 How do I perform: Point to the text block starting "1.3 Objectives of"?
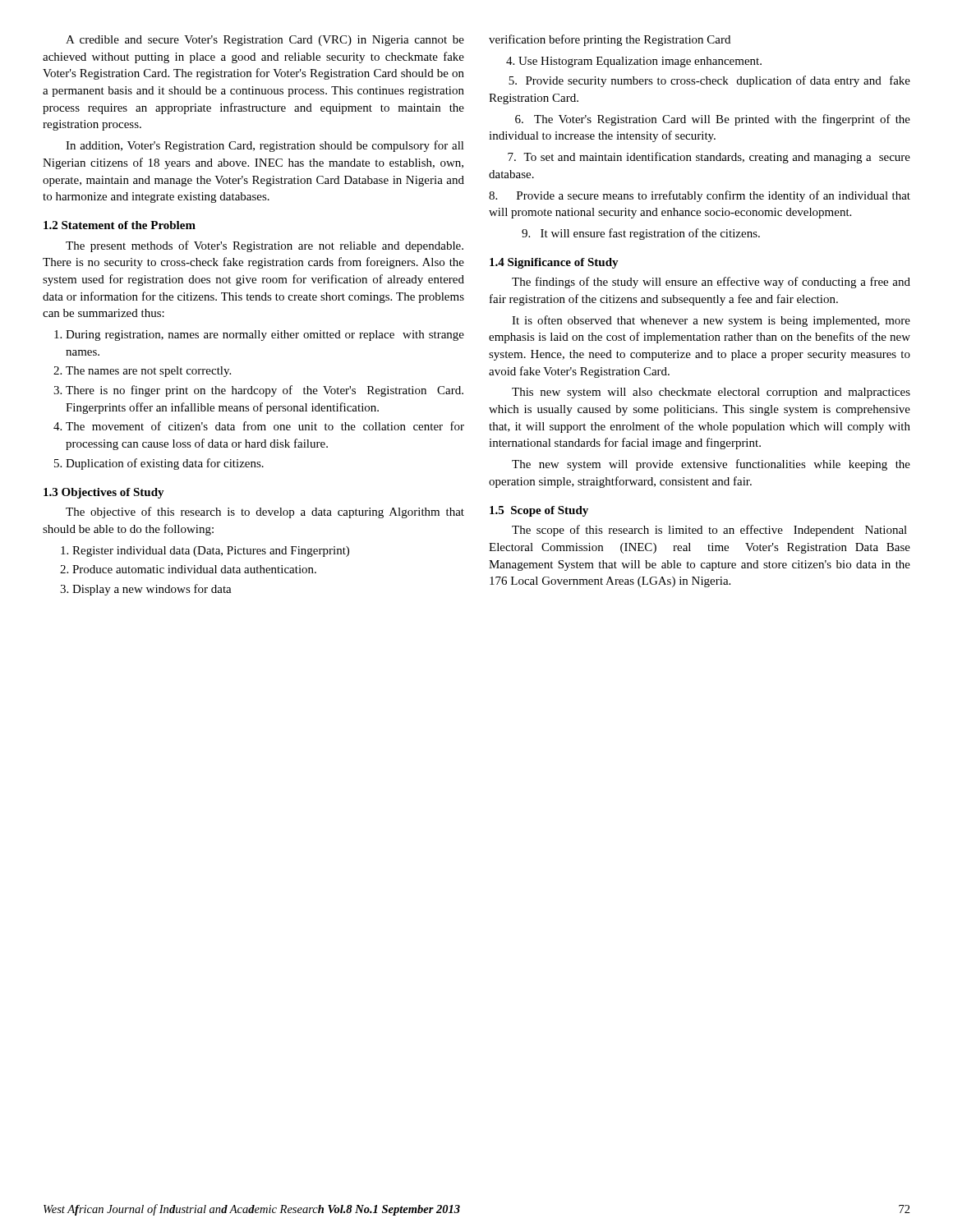[103, 492]
